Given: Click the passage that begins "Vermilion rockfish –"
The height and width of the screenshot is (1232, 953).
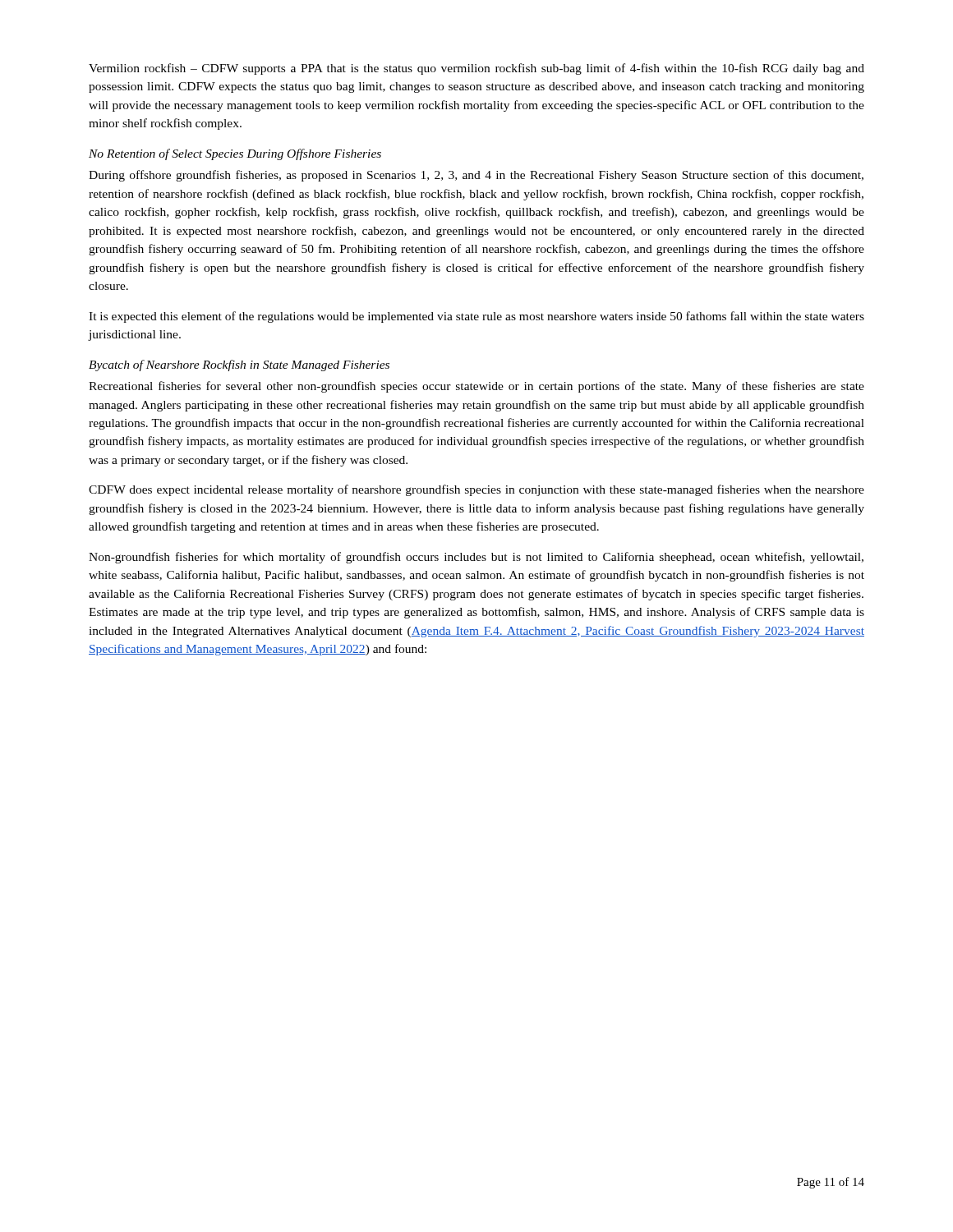Looking at the screenshot, I should click(x=476, y=96).
